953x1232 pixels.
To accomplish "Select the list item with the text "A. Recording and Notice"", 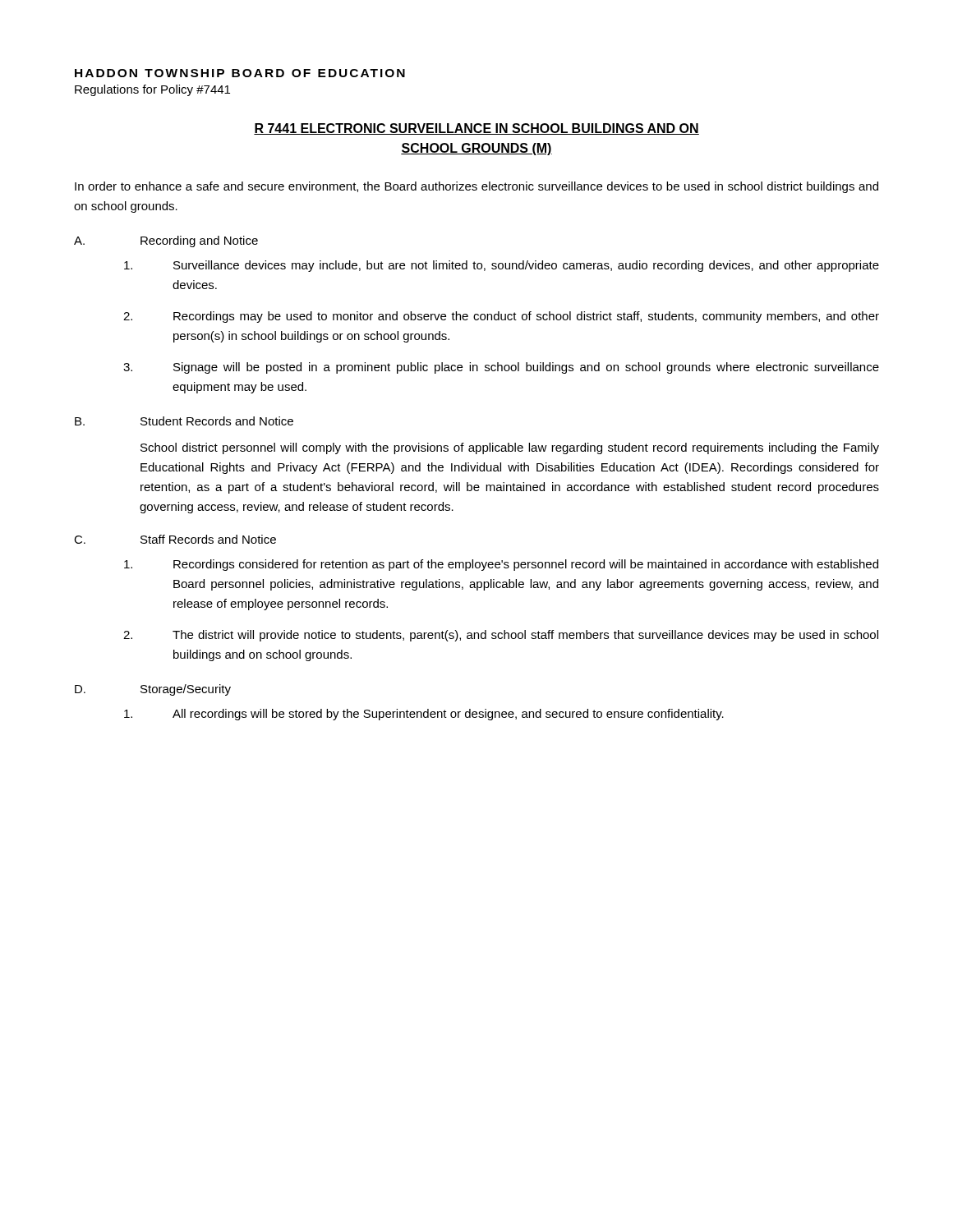I will [166, 241].
